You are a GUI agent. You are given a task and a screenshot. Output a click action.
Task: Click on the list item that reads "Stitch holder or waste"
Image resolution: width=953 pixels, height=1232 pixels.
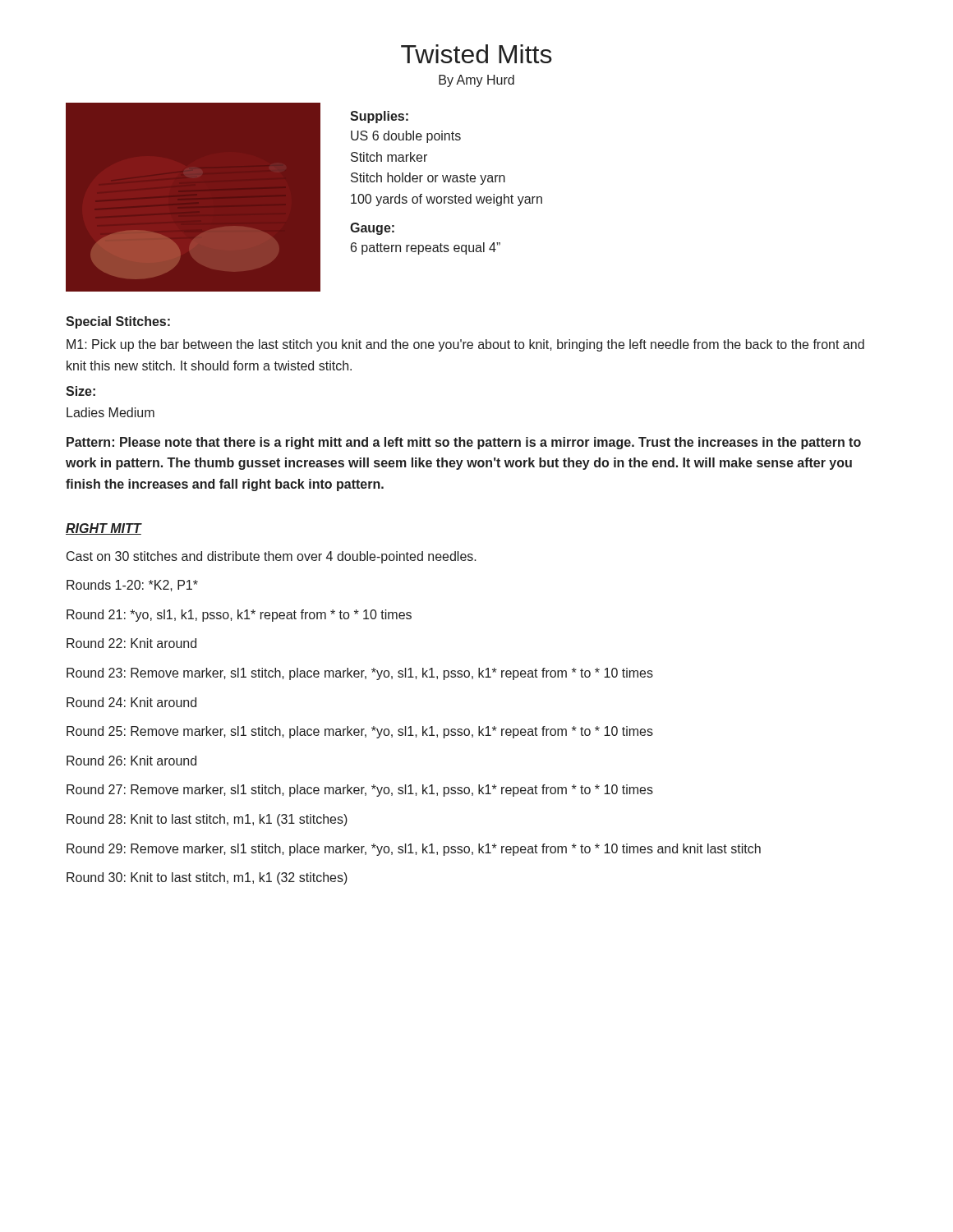428,178
